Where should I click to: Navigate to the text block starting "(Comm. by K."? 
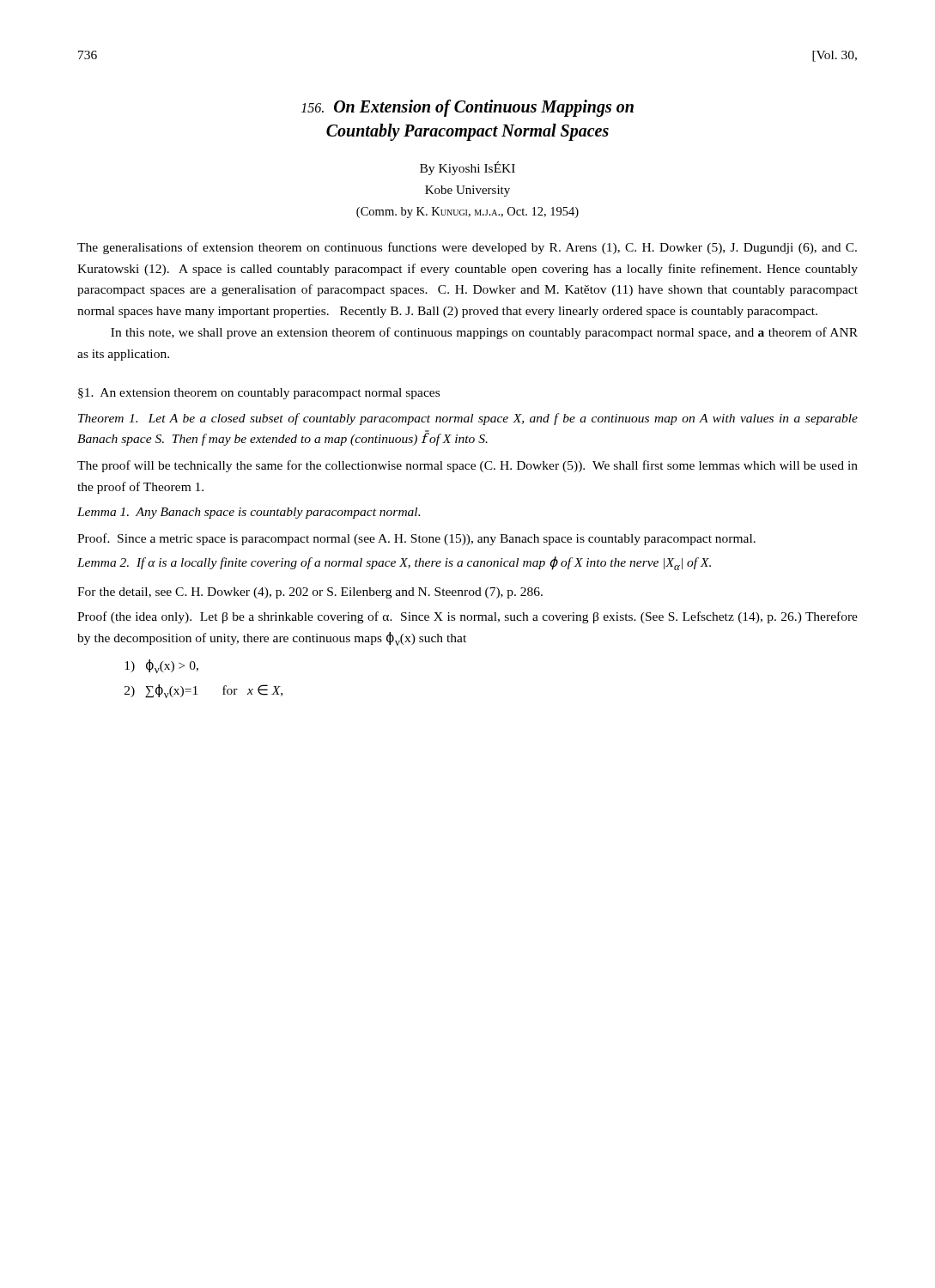click(x=468, y=211)
